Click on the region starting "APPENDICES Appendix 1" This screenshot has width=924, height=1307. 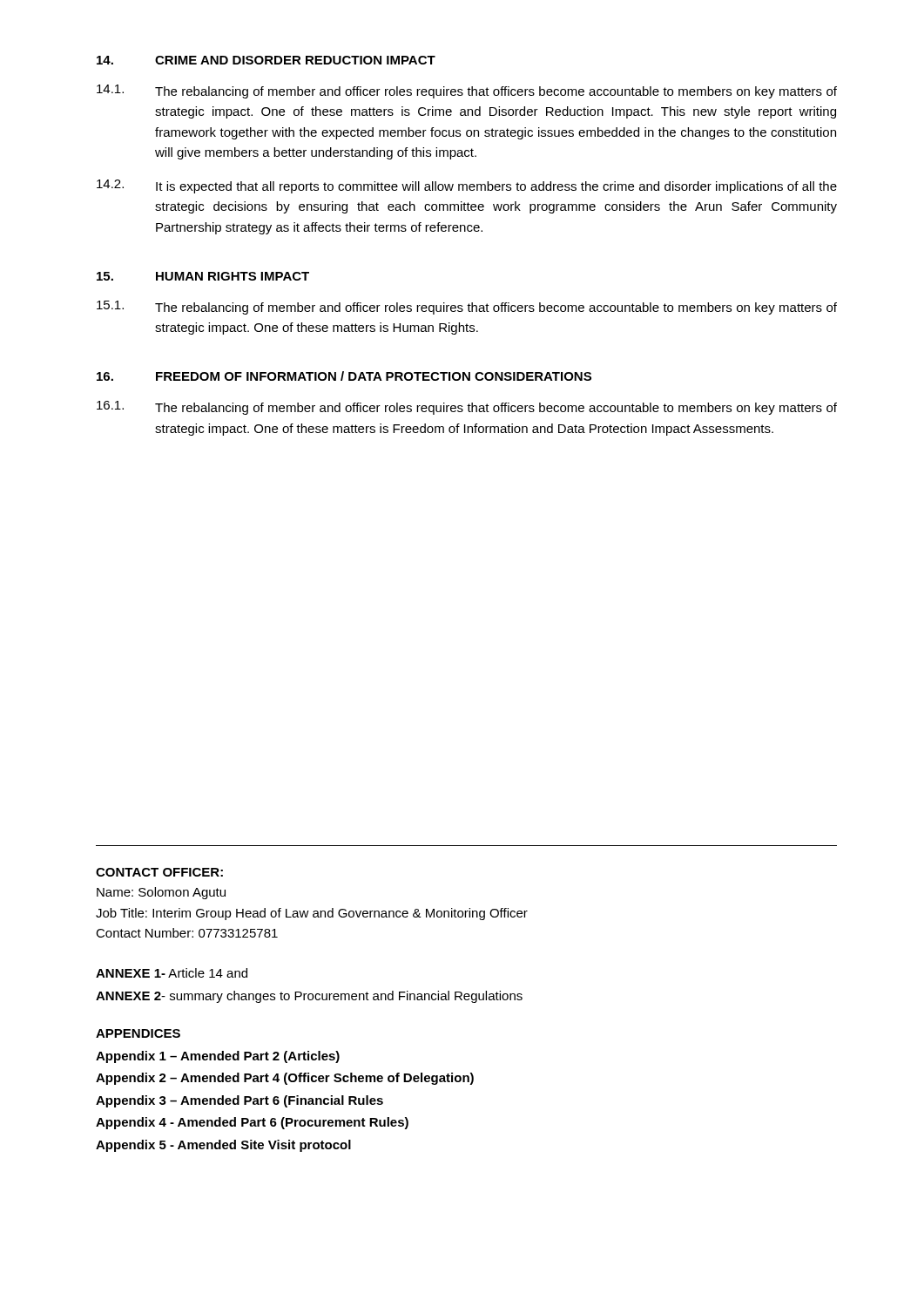coord(285,1089)
